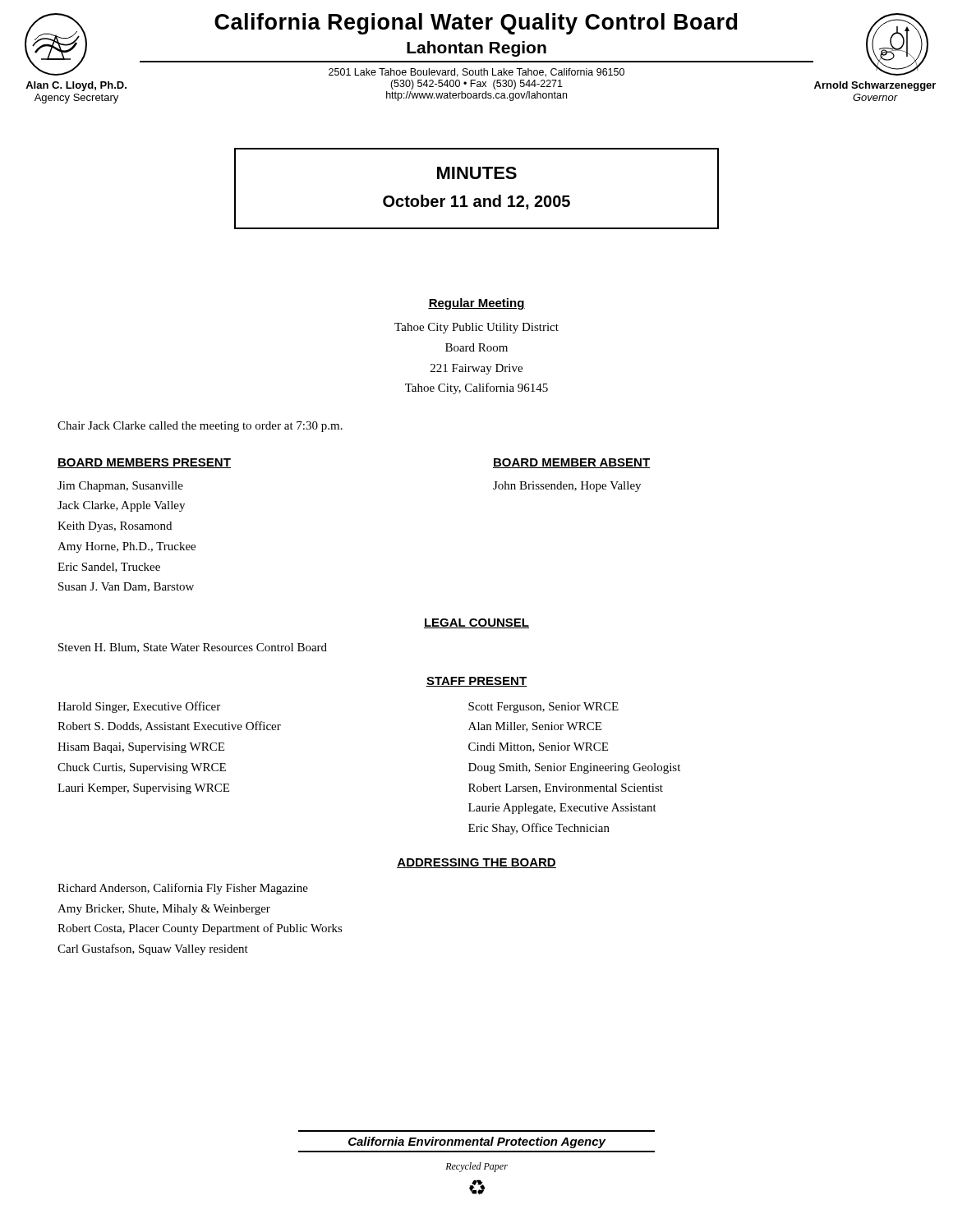Locate the text starting "BOARD MEMBERS PRESENT"
Viewport: 953px width, 1232px height.
tap(144, 462)
